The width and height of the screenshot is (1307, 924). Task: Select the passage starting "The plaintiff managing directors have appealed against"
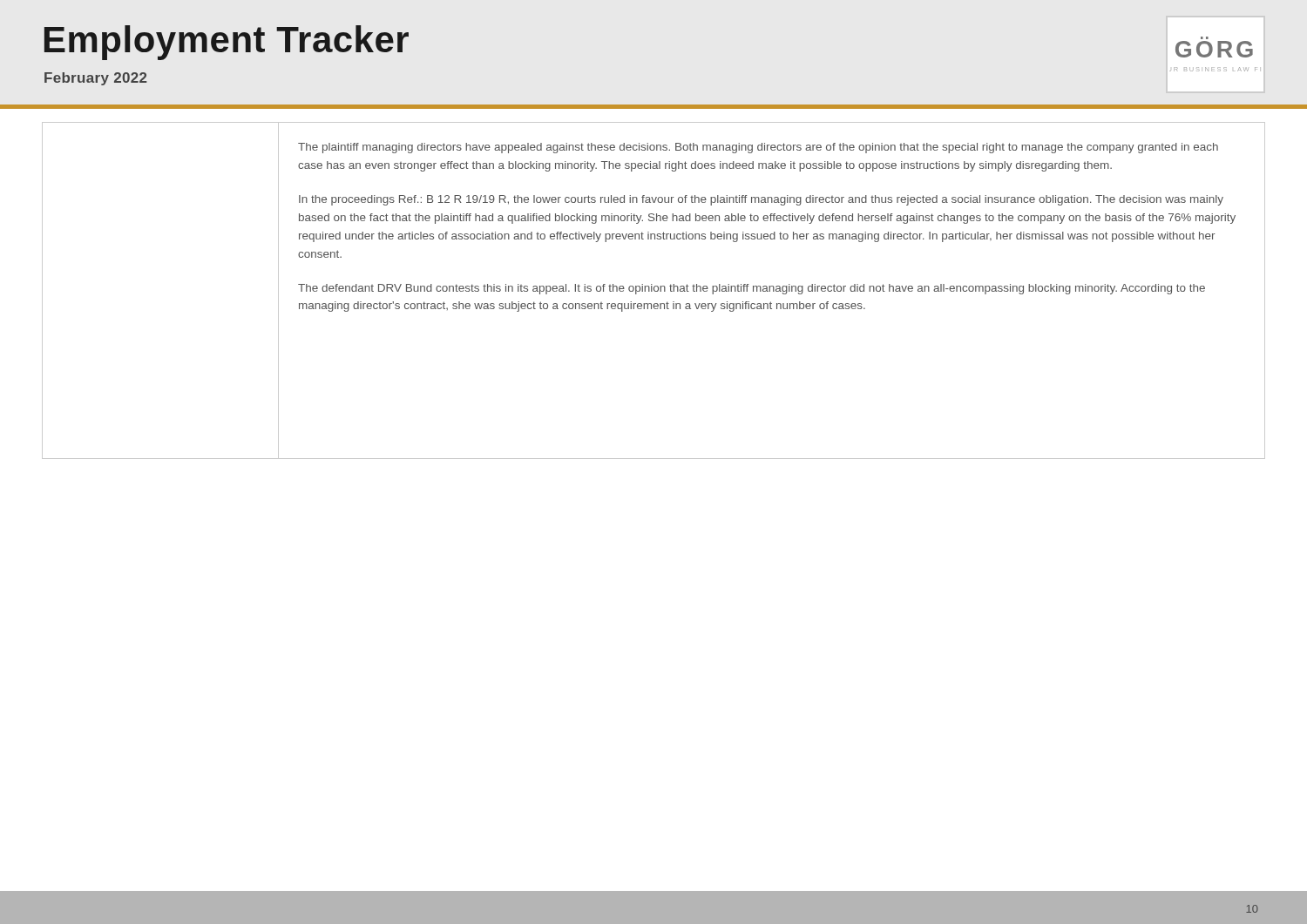(758, 156)
